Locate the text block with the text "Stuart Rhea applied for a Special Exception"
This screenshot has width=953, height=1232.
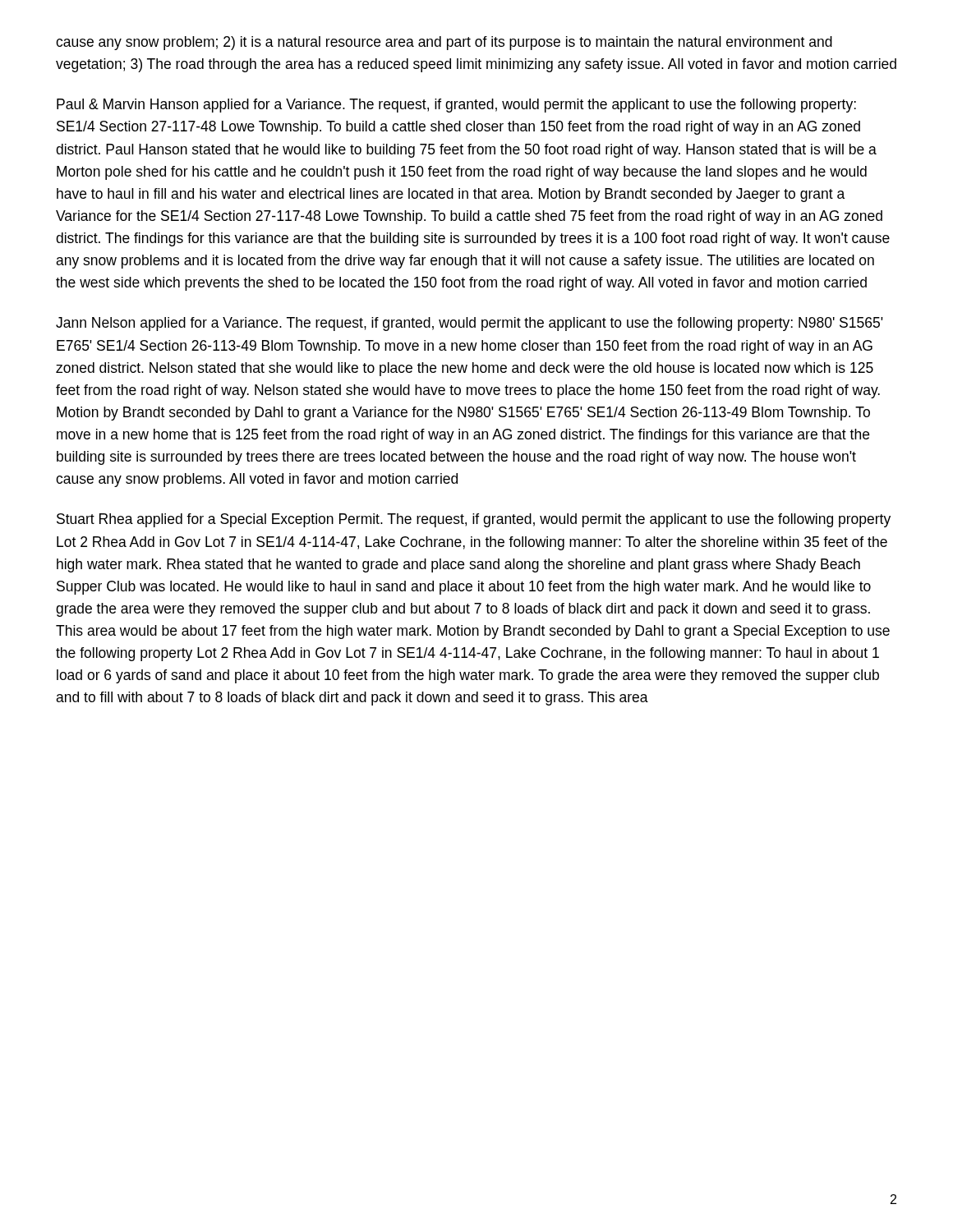(473, 608)
